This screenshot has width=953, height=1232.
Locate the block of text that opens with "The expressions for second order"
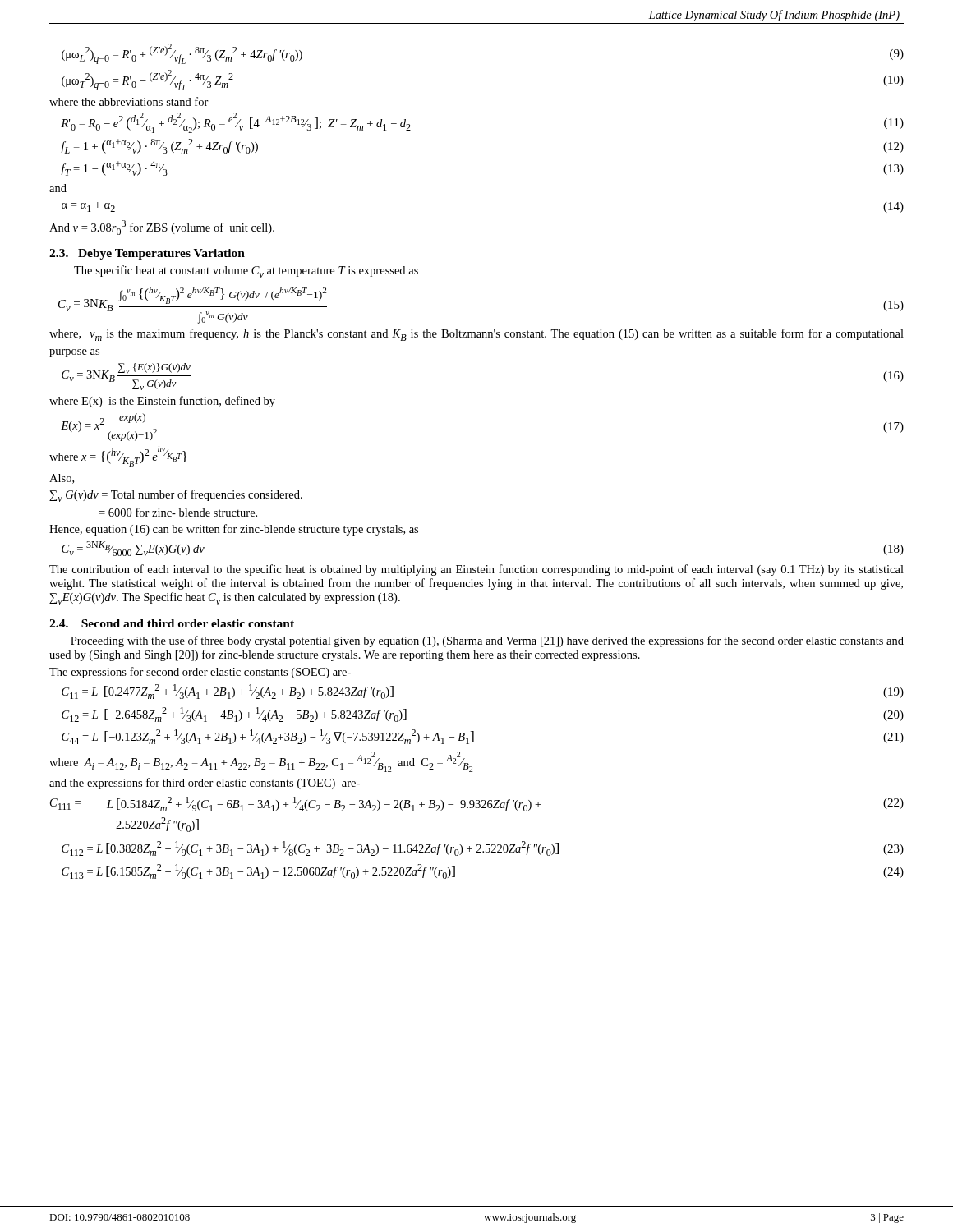tap(200, 672)
